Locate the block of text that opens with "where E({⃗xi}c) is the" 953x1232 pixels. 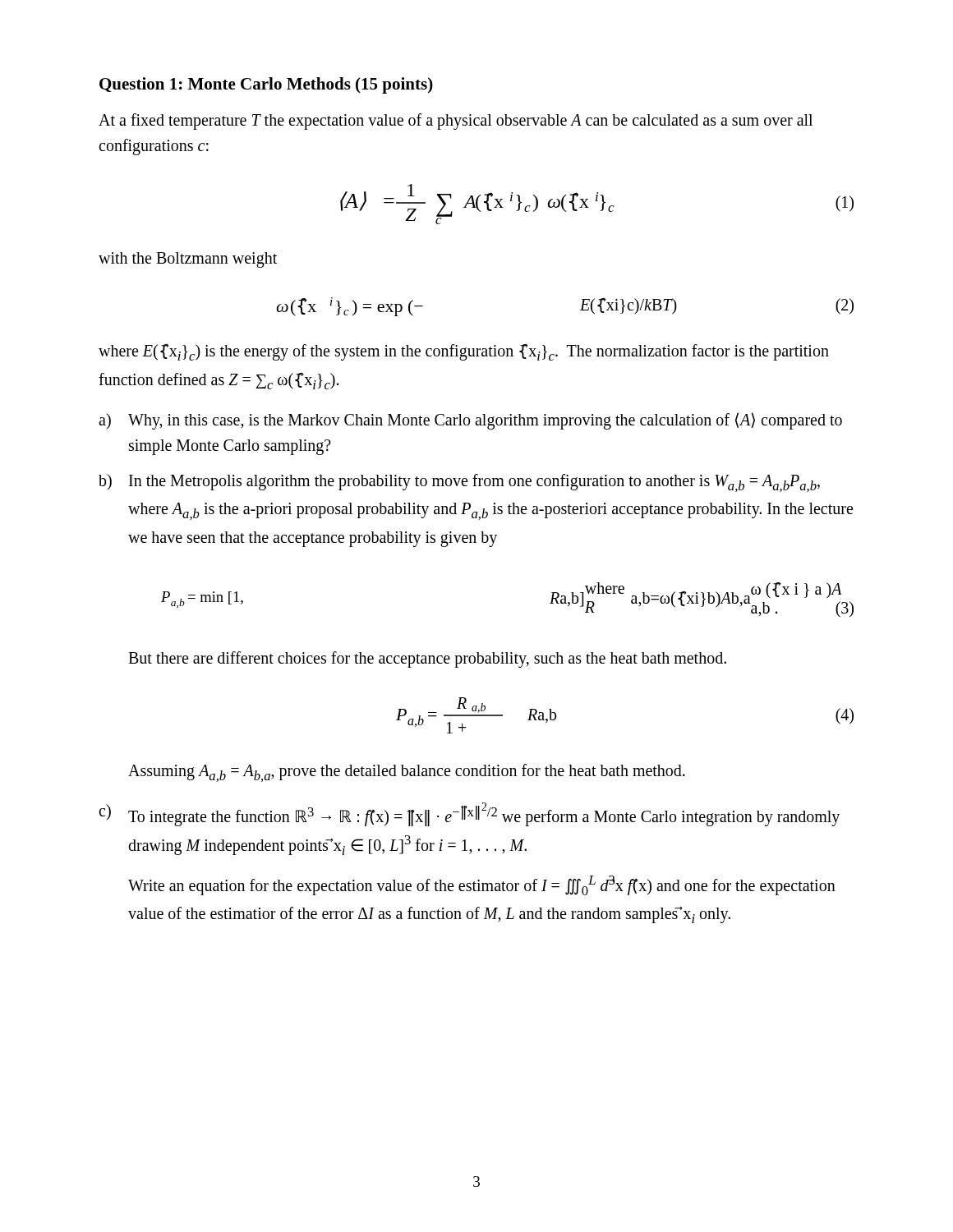(464, 367)
